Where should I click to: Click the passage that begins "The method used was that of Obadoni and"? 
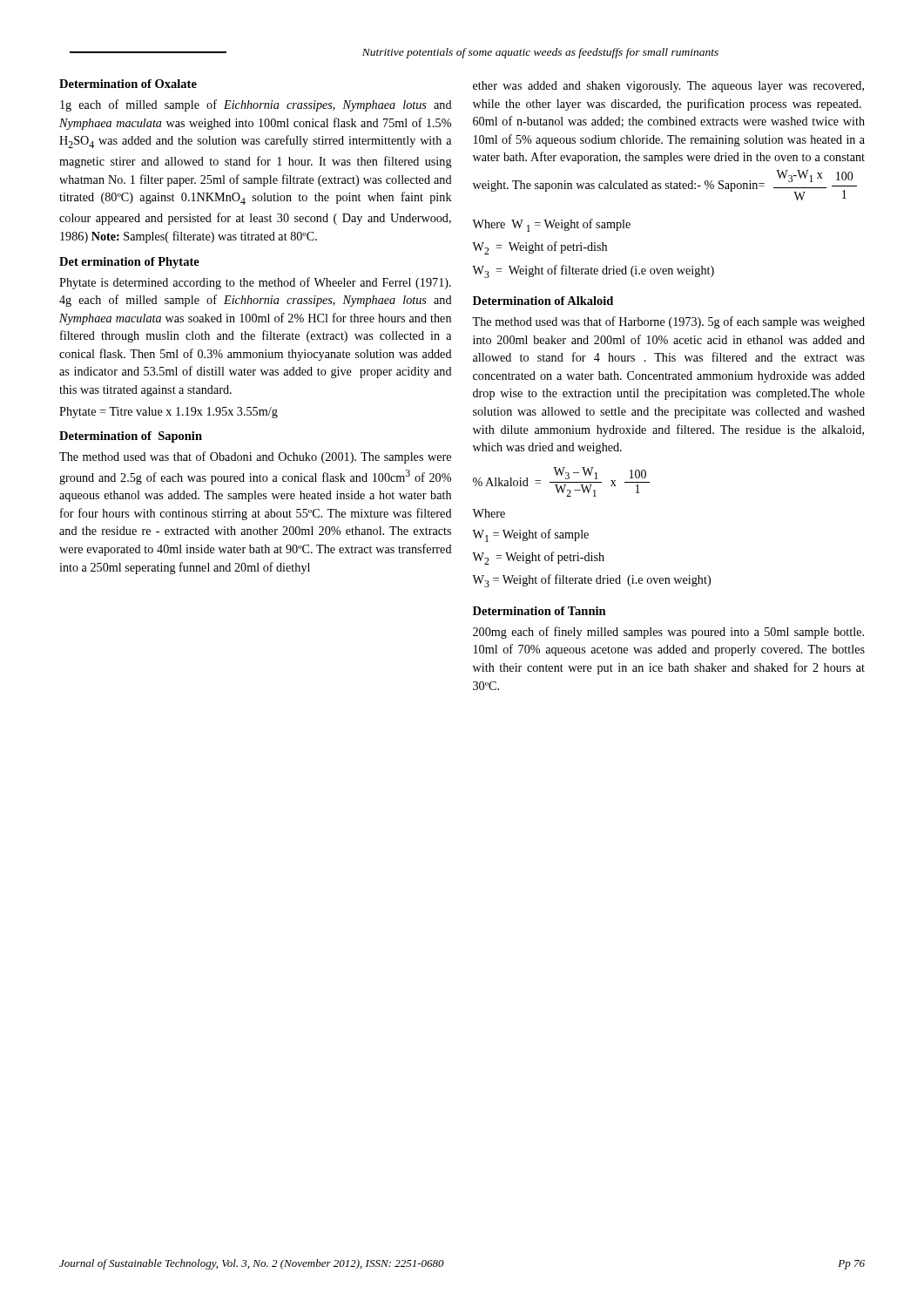tap(255, 512)
